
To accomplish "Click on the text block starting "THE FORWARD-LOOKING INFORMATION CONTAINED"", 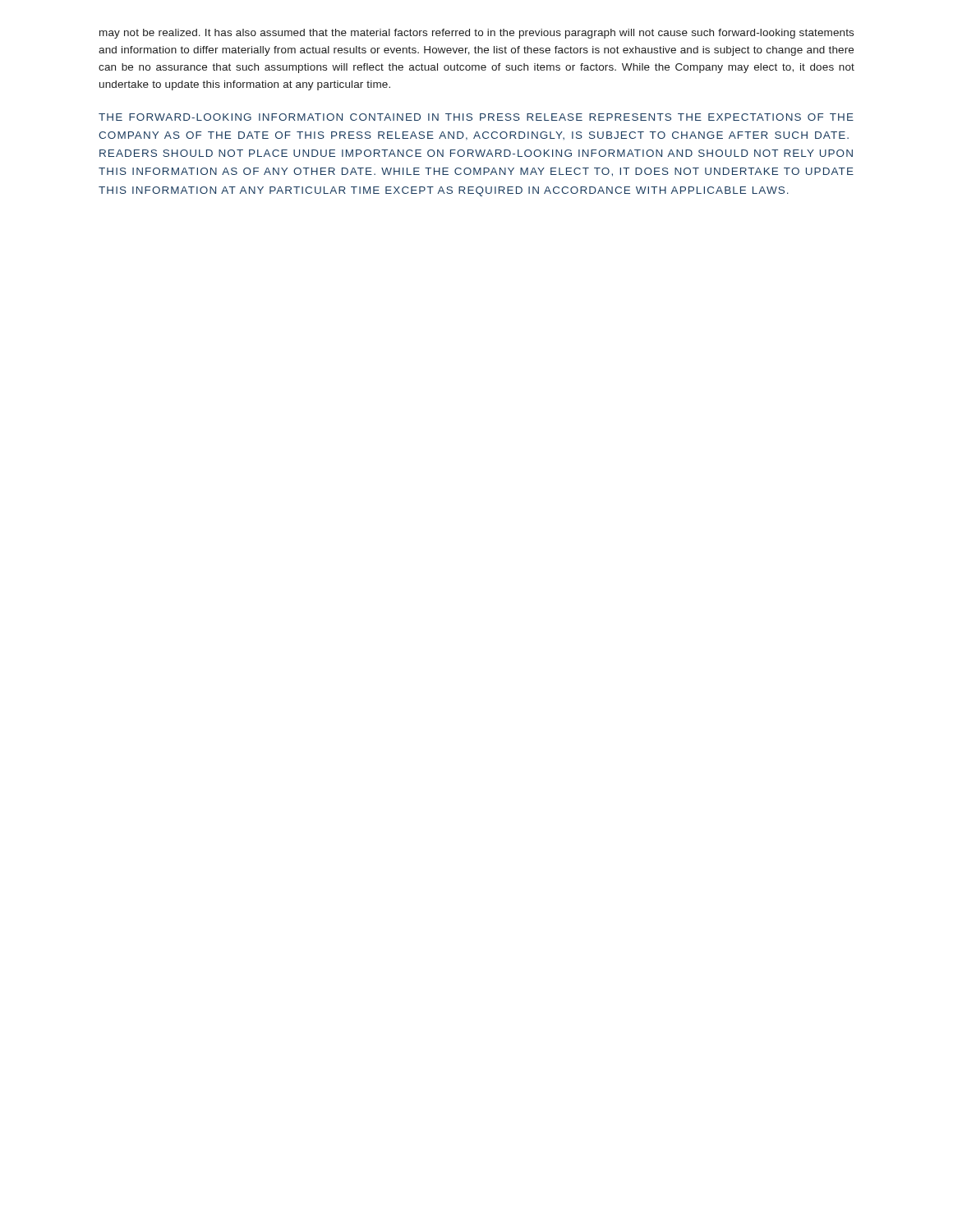I will 476,153.
